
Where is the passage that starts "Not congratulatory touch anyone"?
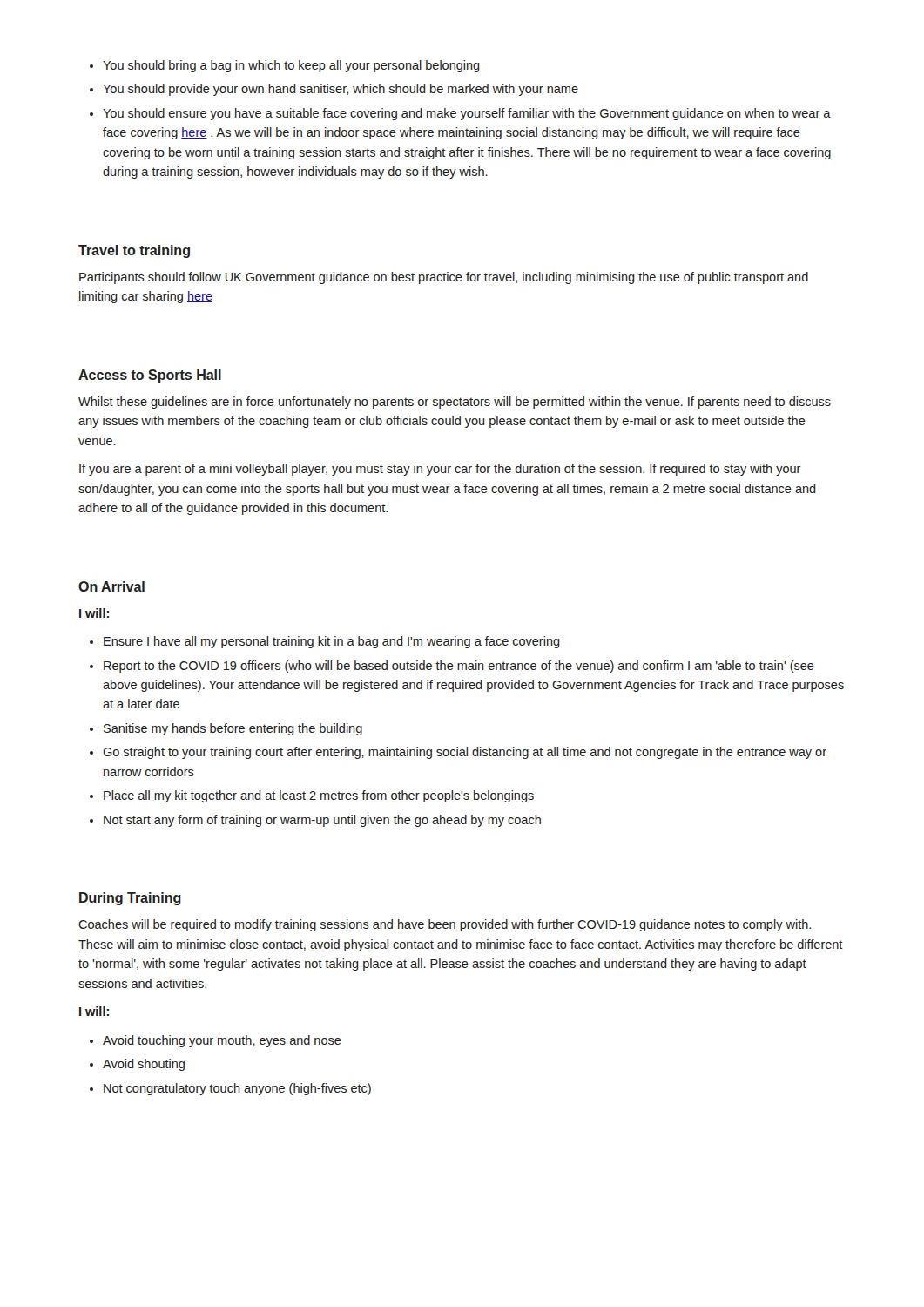237,1089
